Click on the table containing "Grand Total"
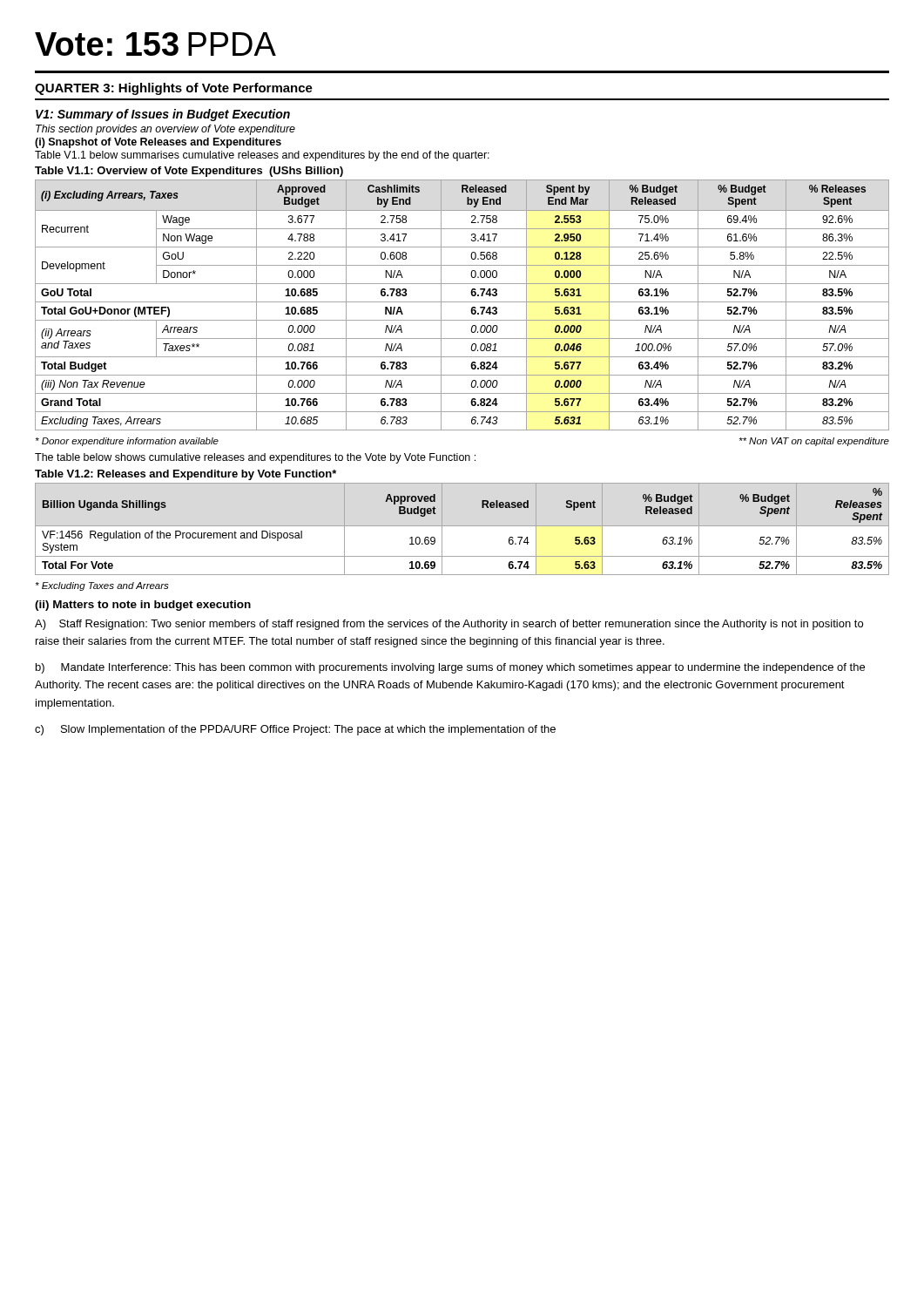This screenshot has width=924, height=1307. point(462,305)
